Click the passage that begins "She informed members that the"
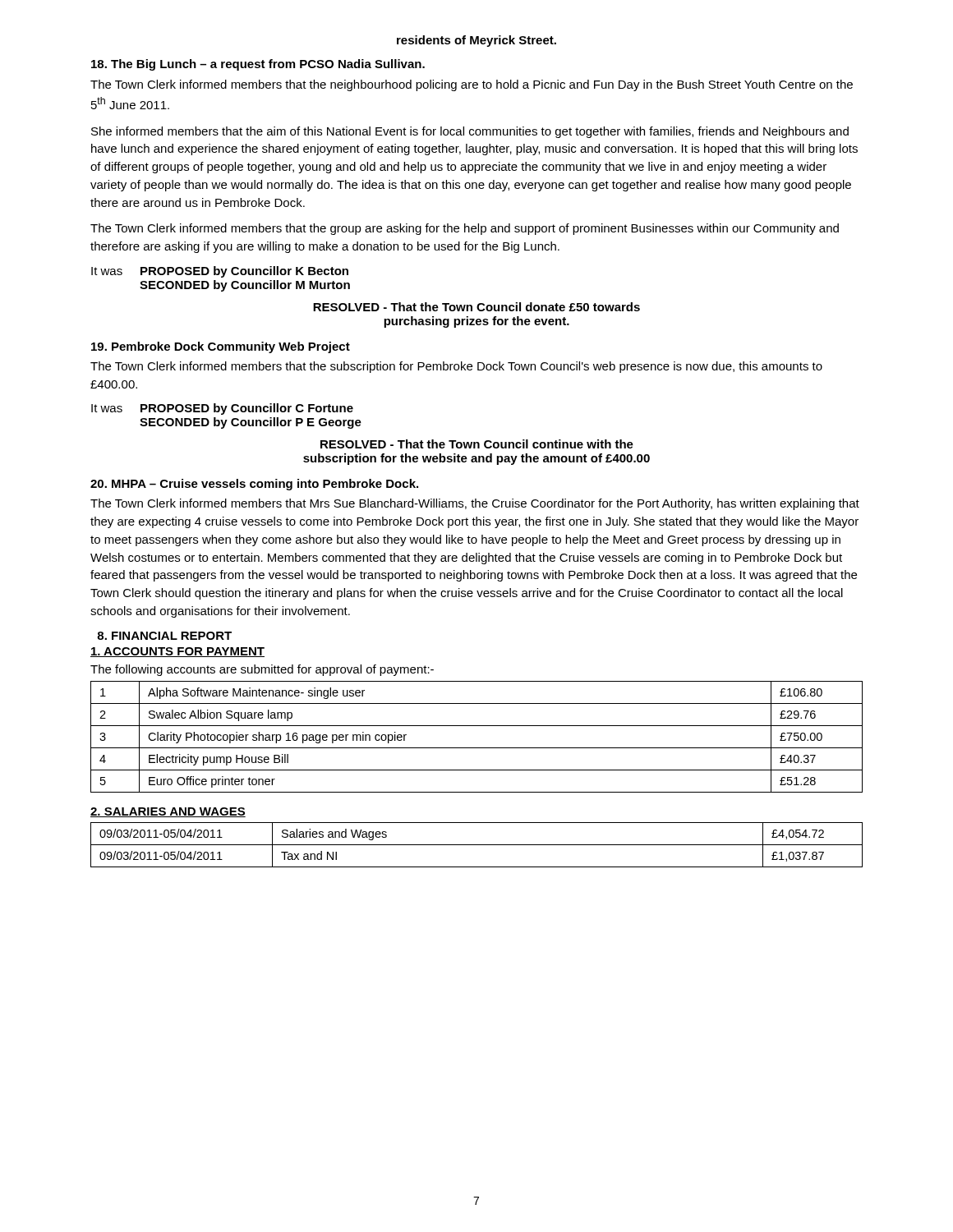 [x=476, y=167]
